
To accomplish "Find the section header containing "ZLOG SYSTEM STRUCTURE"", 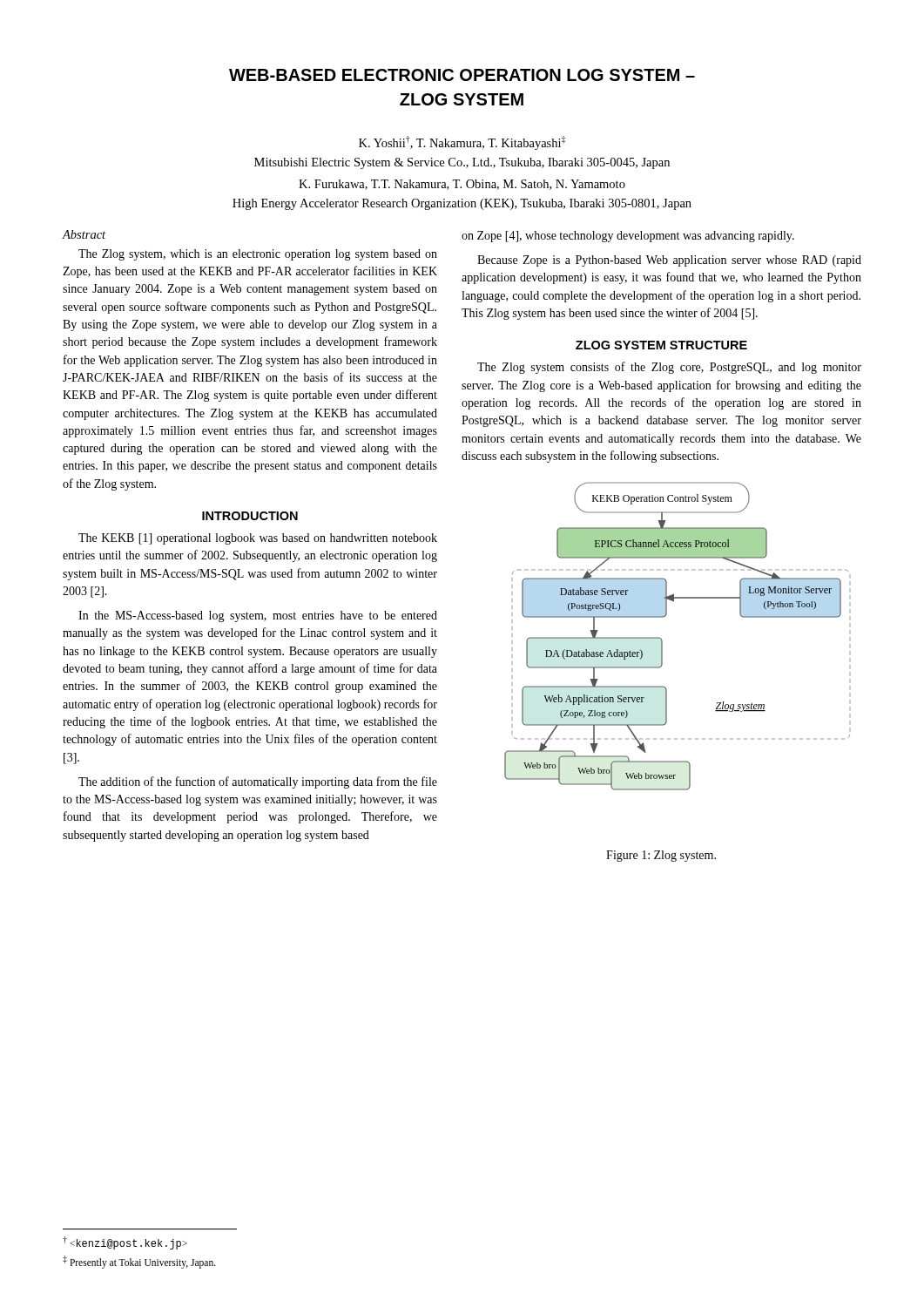I will point(661,345).
